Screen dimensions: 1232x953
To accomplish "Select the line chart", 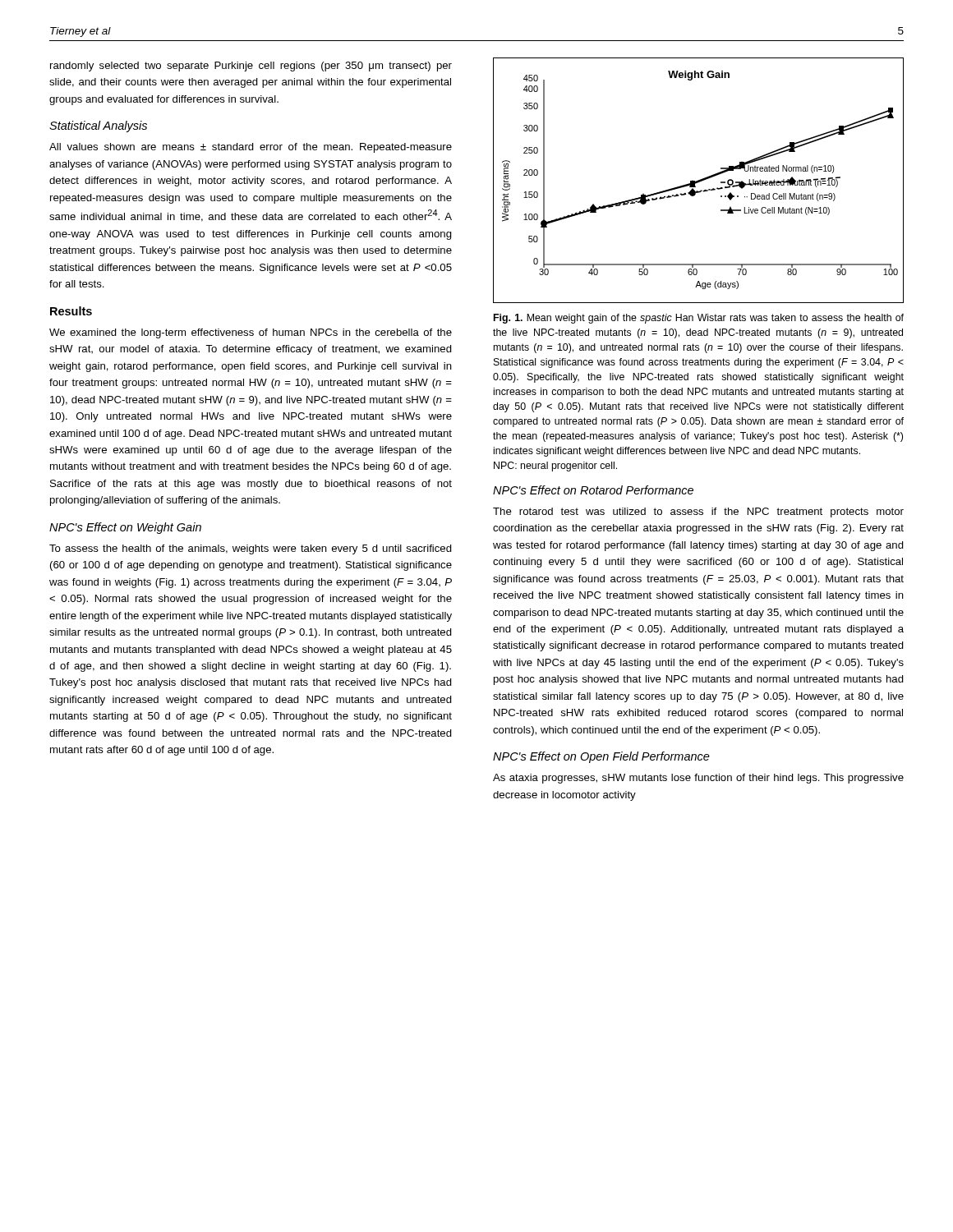I will tap(698, 180).
